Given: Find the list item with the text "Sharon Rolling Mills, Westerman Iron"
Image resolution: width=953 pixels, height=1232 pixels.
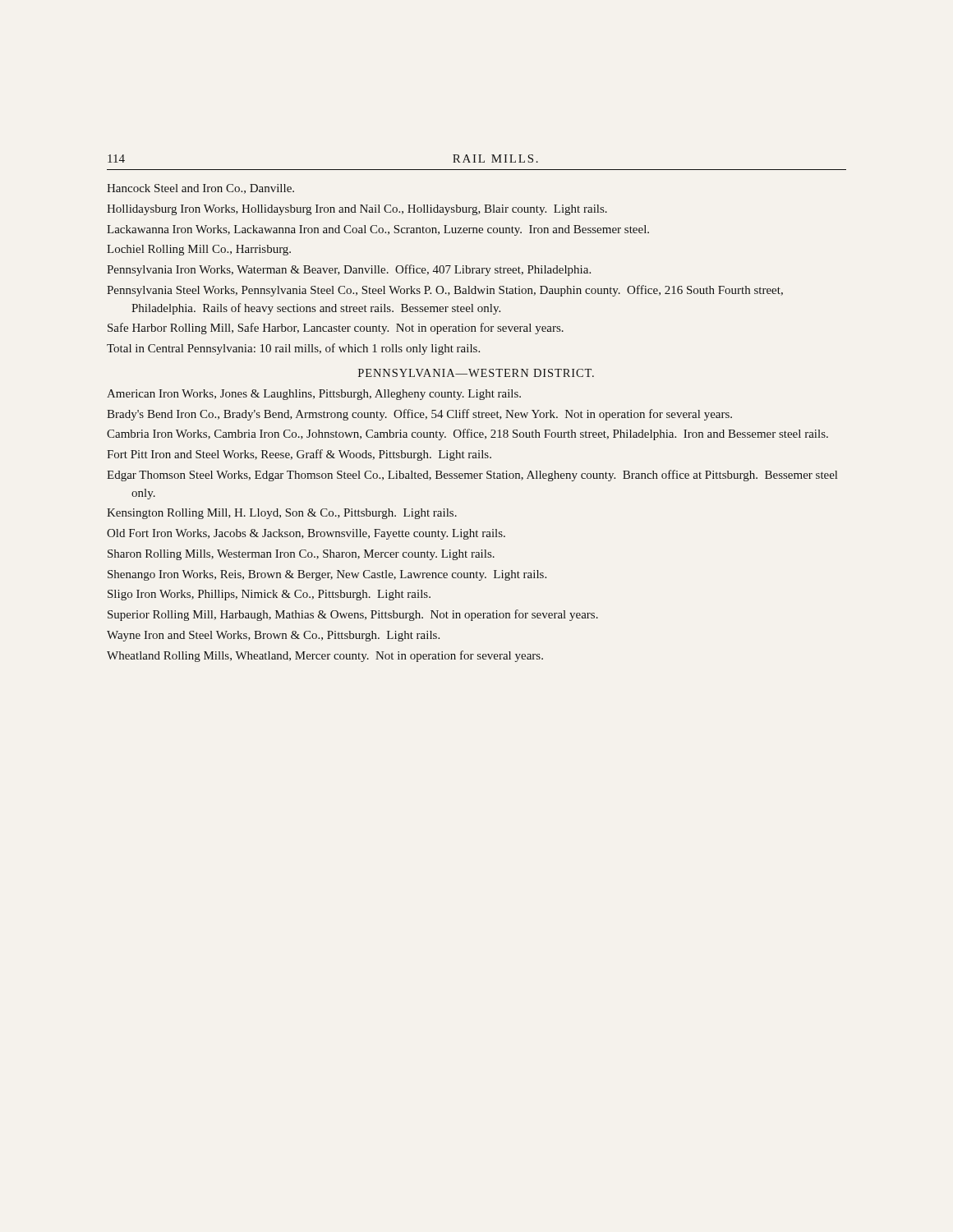Looking at the screenshot, I should [x=301, y=553].
